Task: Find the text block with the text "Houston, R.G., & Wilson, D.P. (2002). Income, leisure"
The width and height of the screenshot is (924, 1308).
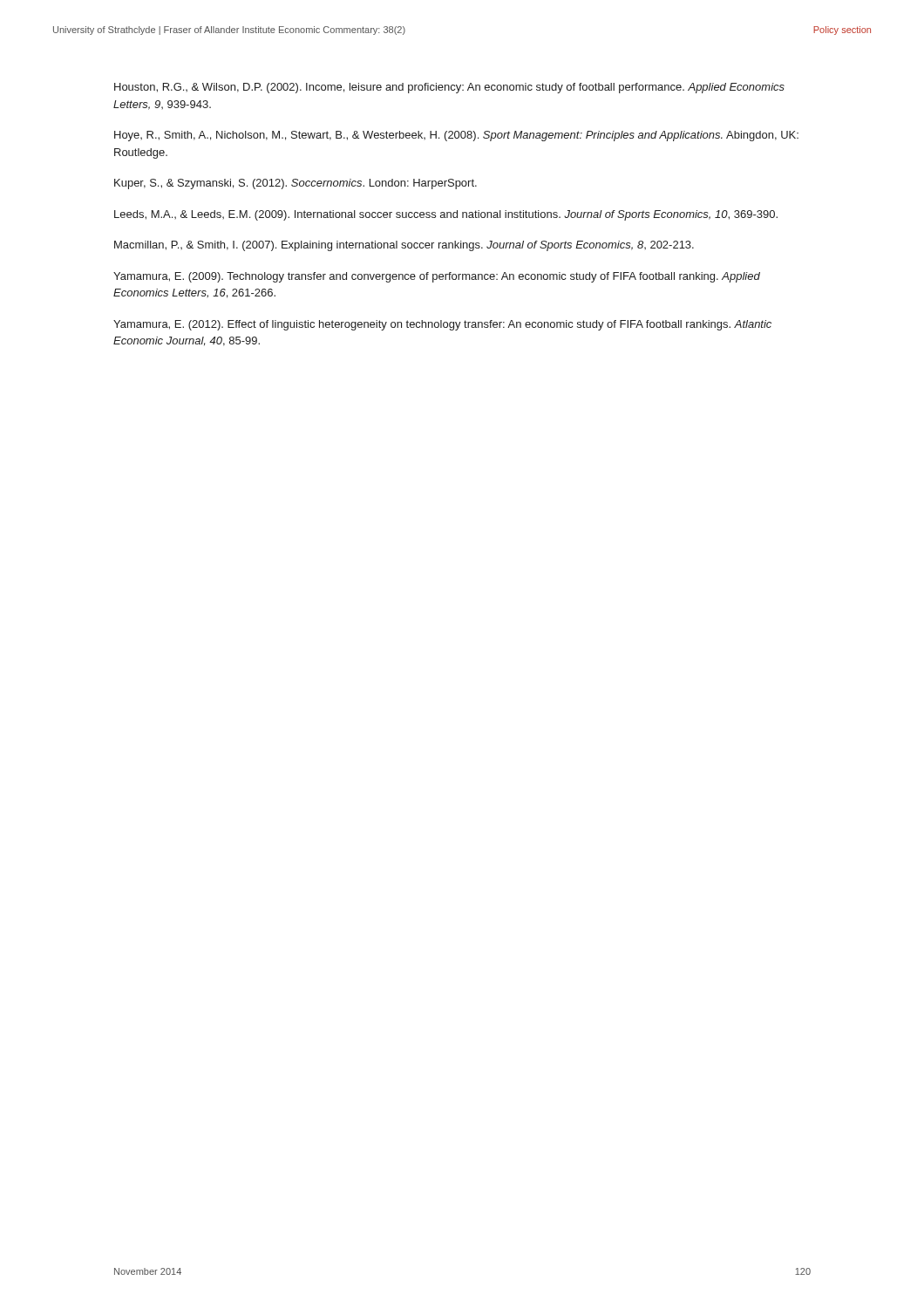Action: click(x=449, y=95)
